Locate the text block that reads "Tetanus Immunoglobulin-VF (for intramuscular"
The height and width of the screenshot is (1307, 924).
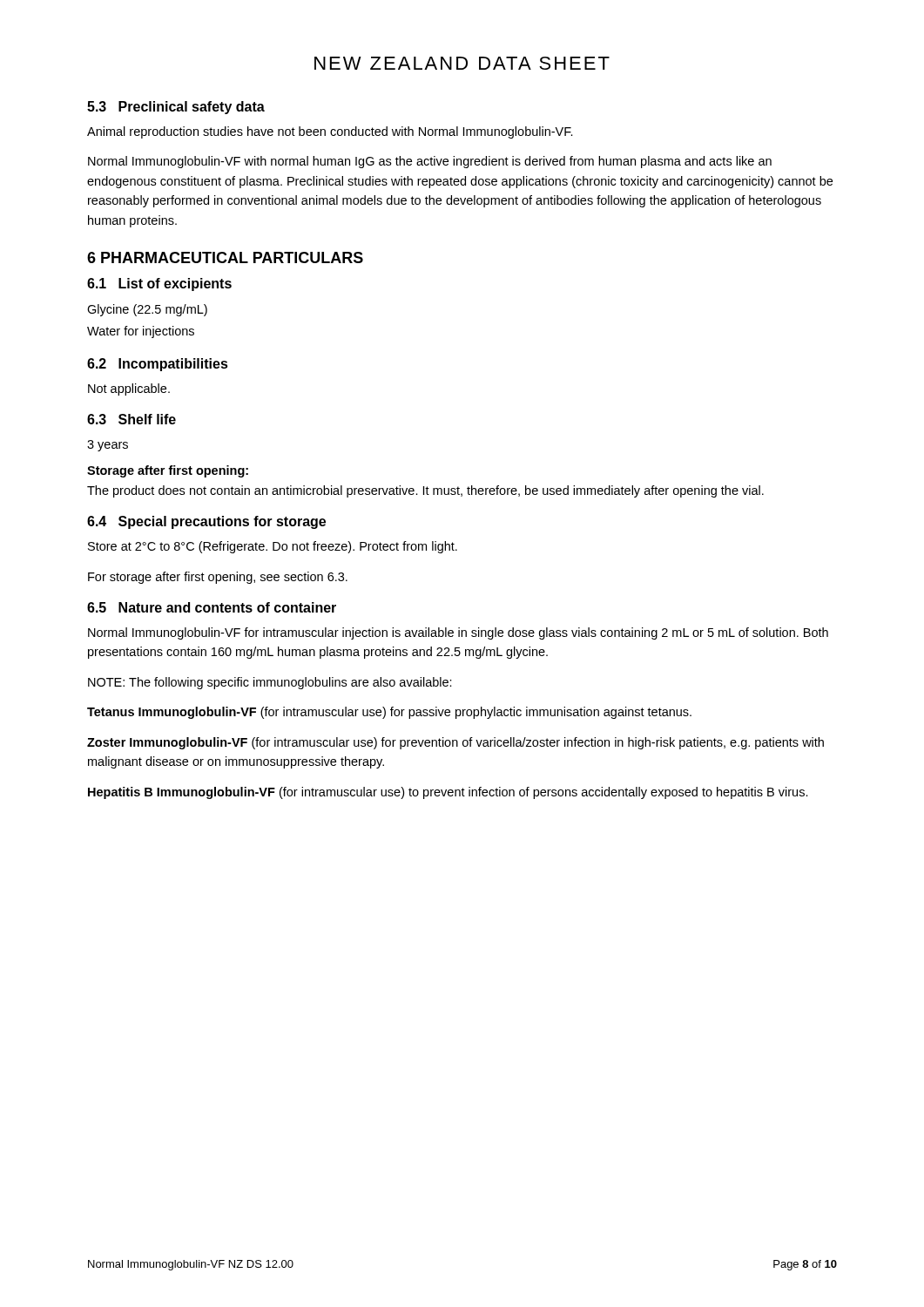[390, 712]
